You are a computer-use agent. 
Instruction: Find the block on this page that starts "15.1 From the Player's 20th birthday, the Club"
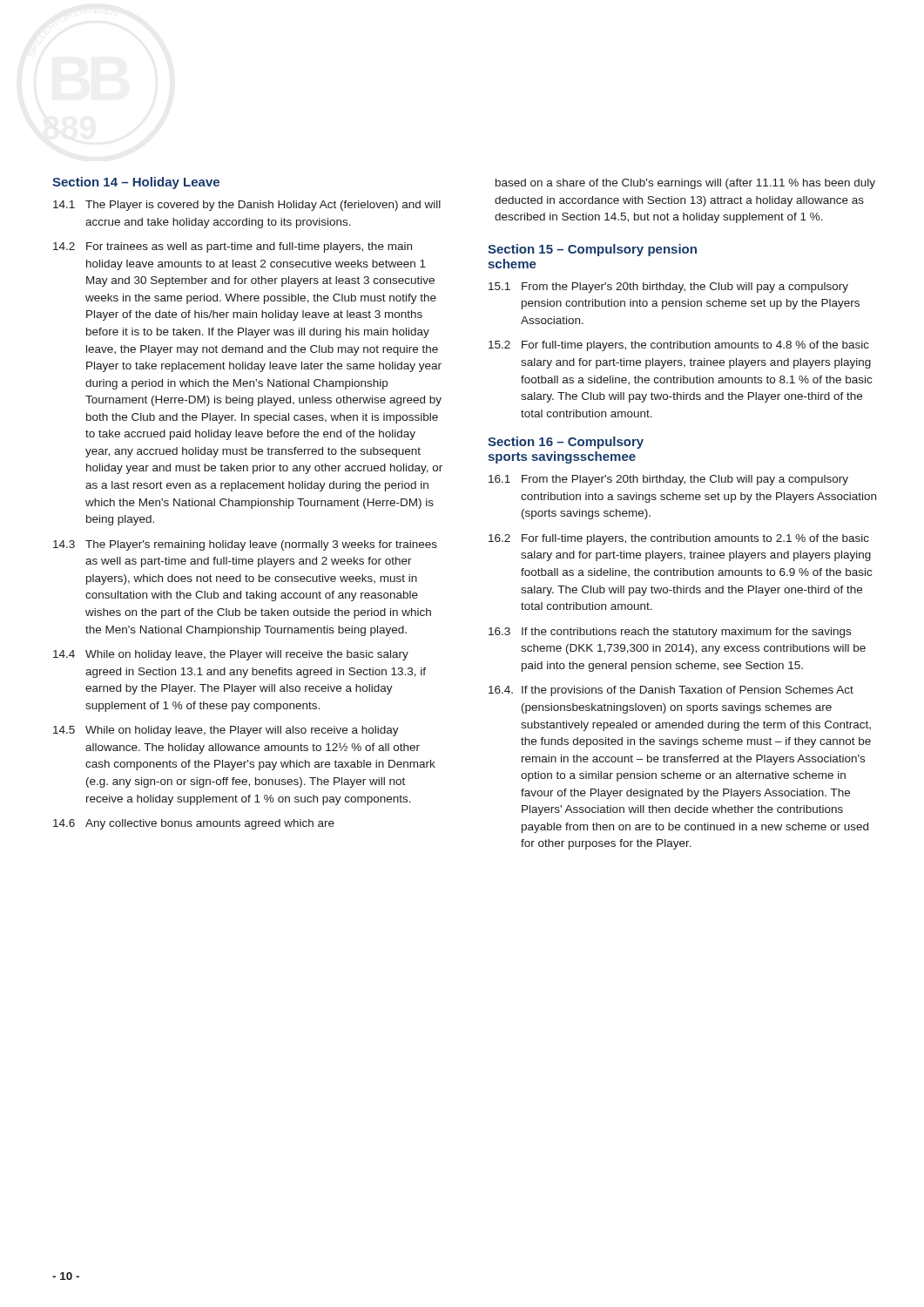pos(684,303)
